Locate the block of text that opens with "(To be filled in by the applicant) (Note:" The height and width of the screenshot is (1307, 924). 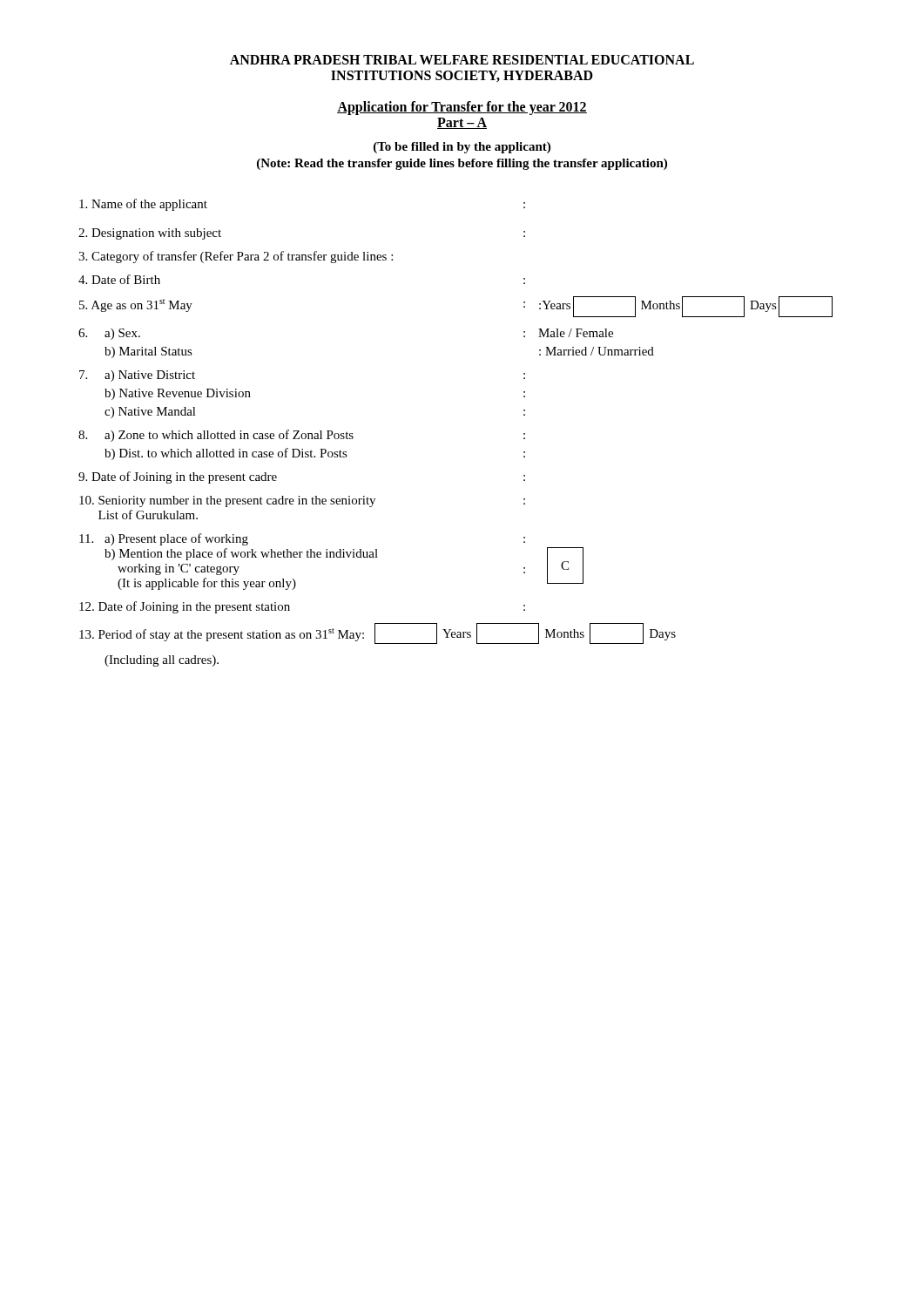[x=462, y=155]
